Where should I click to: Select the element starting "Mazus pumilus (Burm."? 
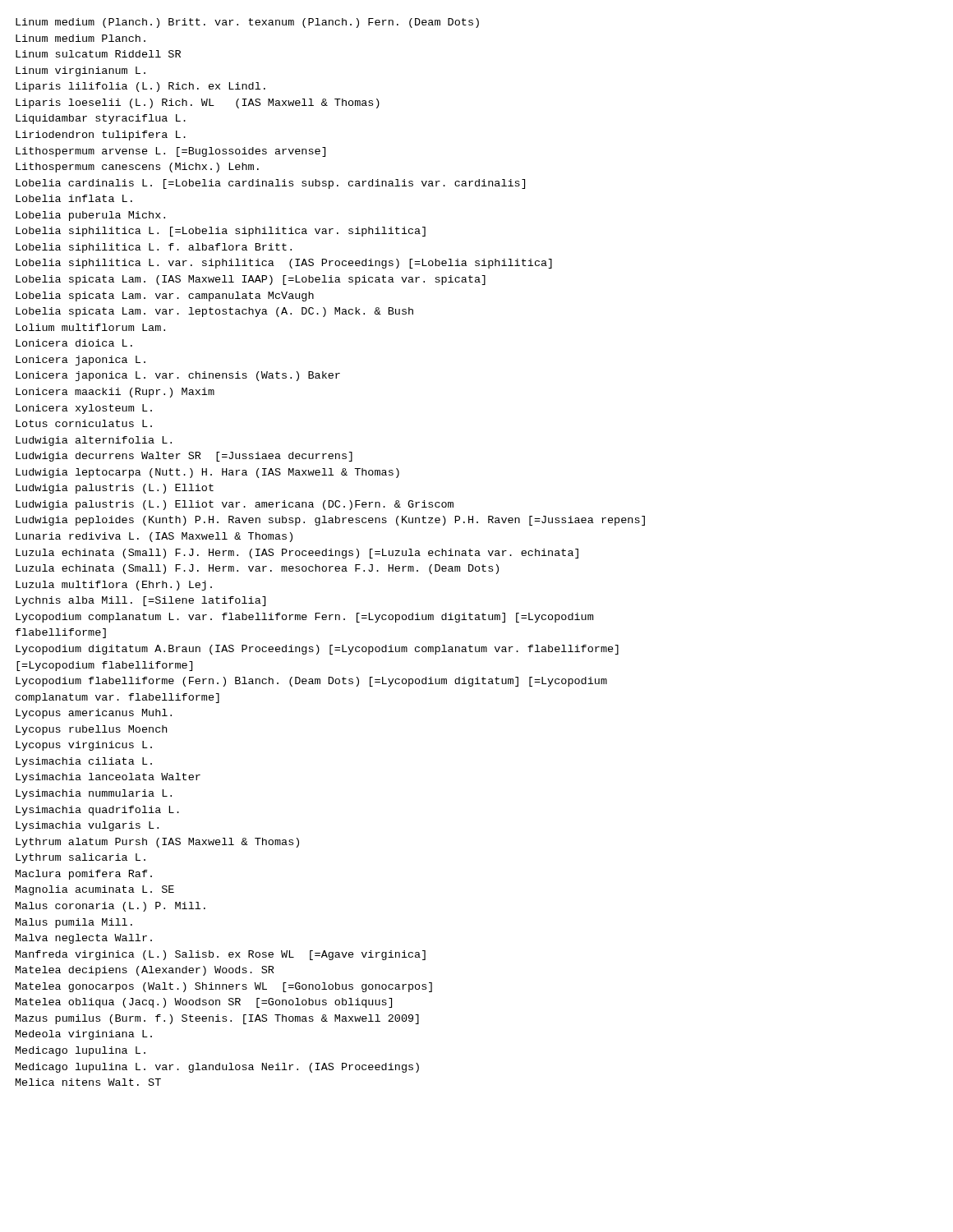tap(218, 1019)
